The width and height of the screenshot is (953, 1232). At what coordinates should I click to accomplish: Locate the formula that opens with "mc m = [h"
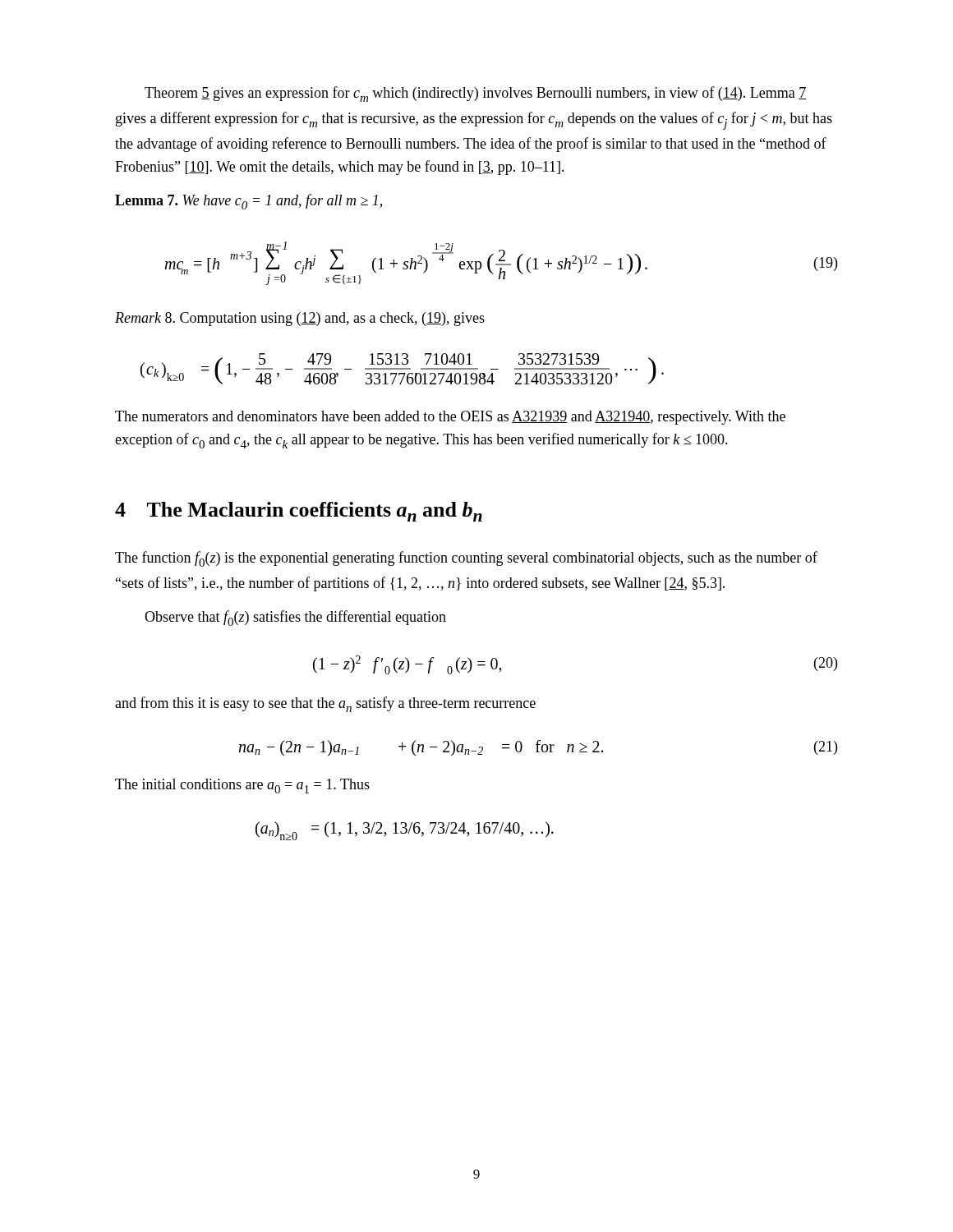pyautogui.click(x=476, y=263)
